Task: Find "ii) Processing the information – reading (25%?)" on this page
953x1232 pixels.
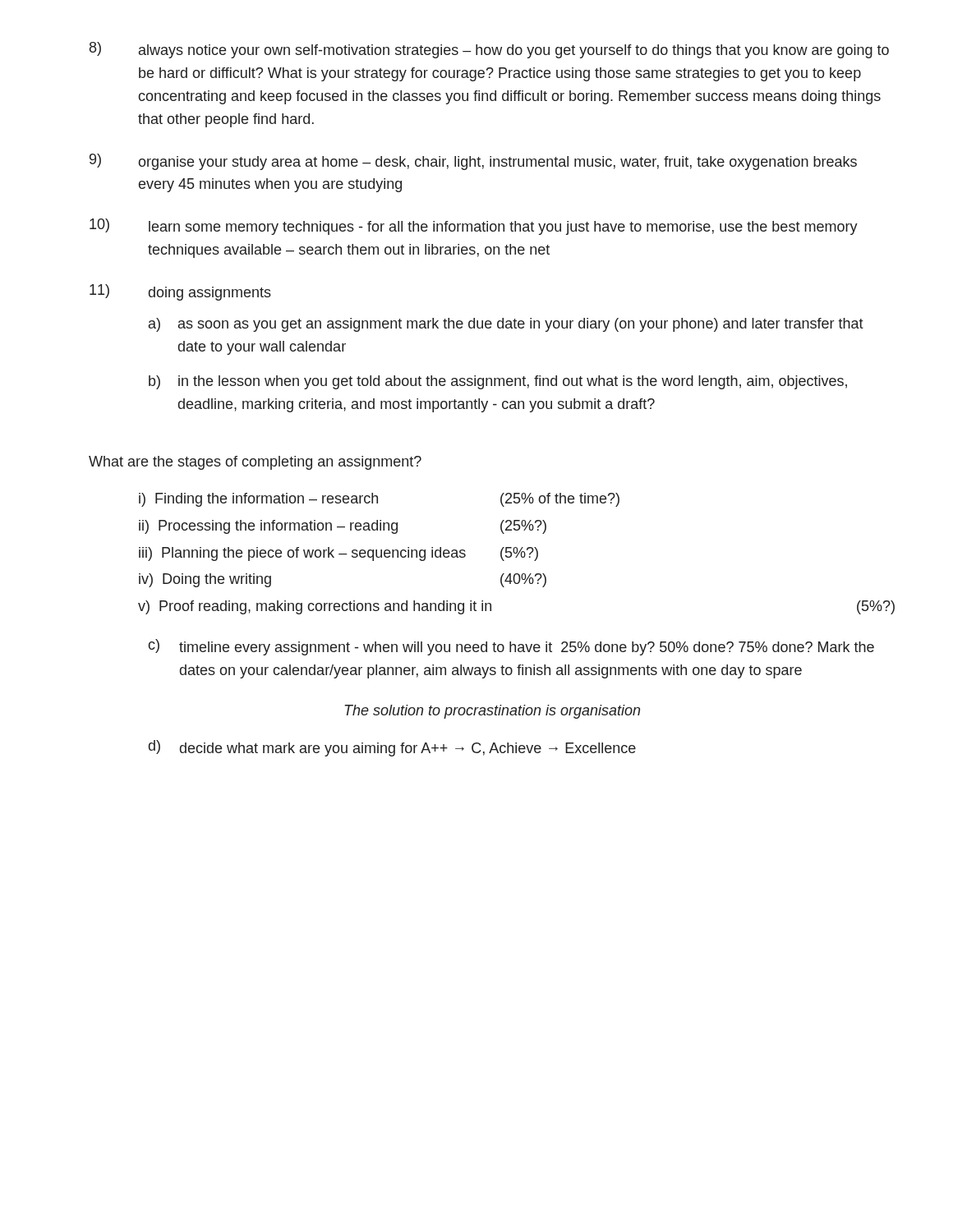Action: tap(343, 526)
